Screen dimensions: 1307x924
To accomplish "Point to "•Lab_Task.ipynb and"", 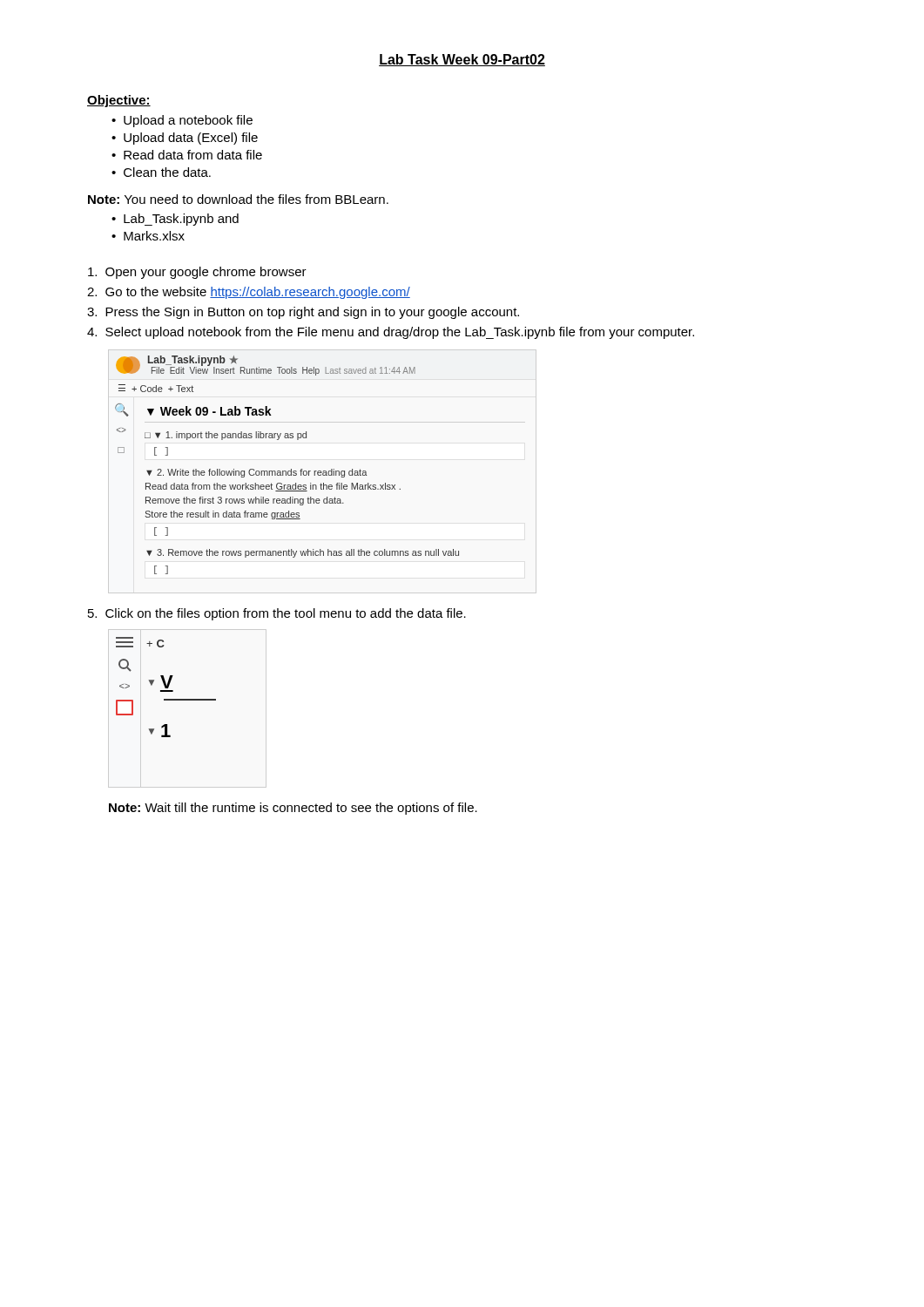I will (175, 218).
